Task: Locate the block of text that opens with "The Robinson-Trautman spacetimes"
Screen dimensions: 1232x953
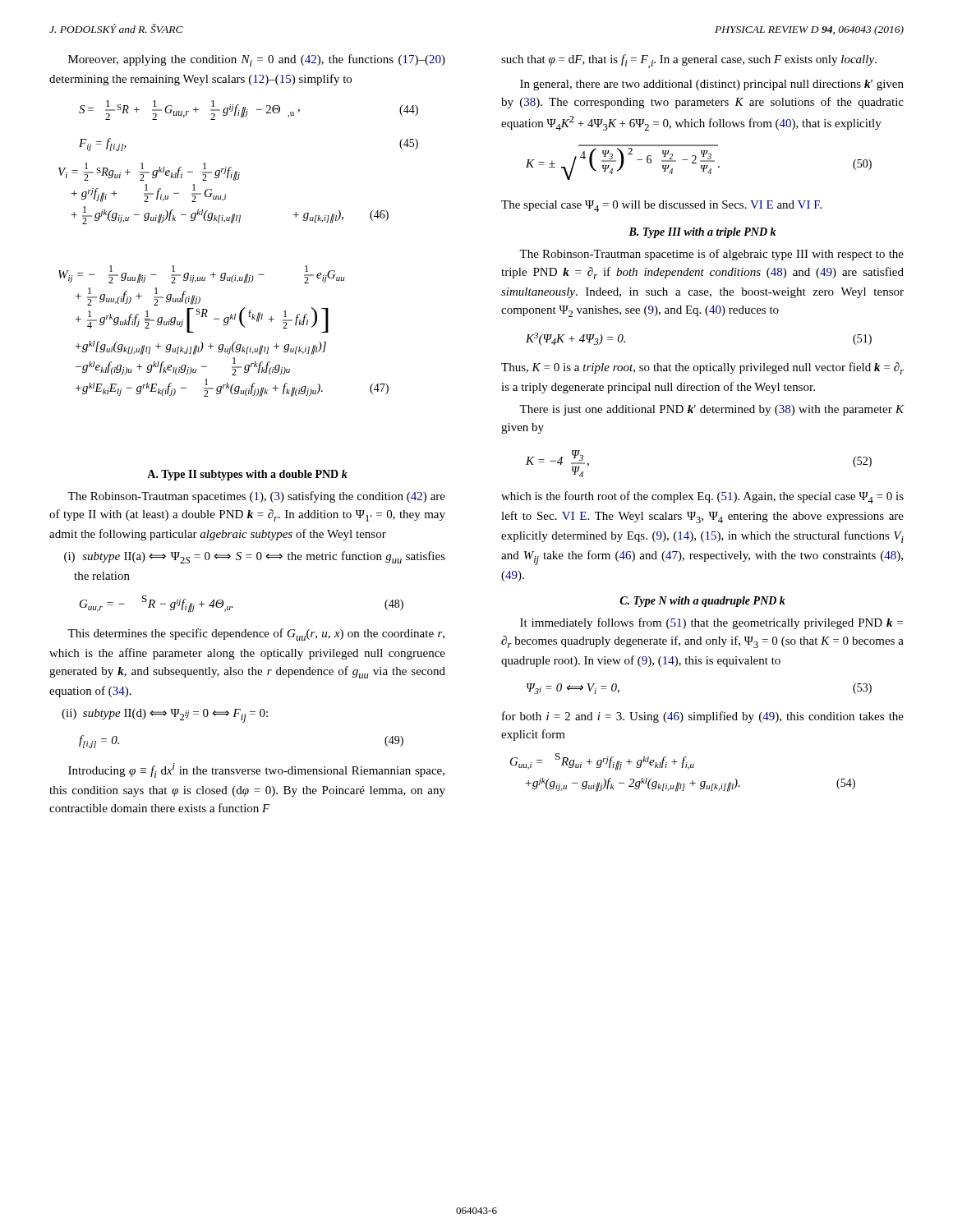Action: click(x=247, y=516)
